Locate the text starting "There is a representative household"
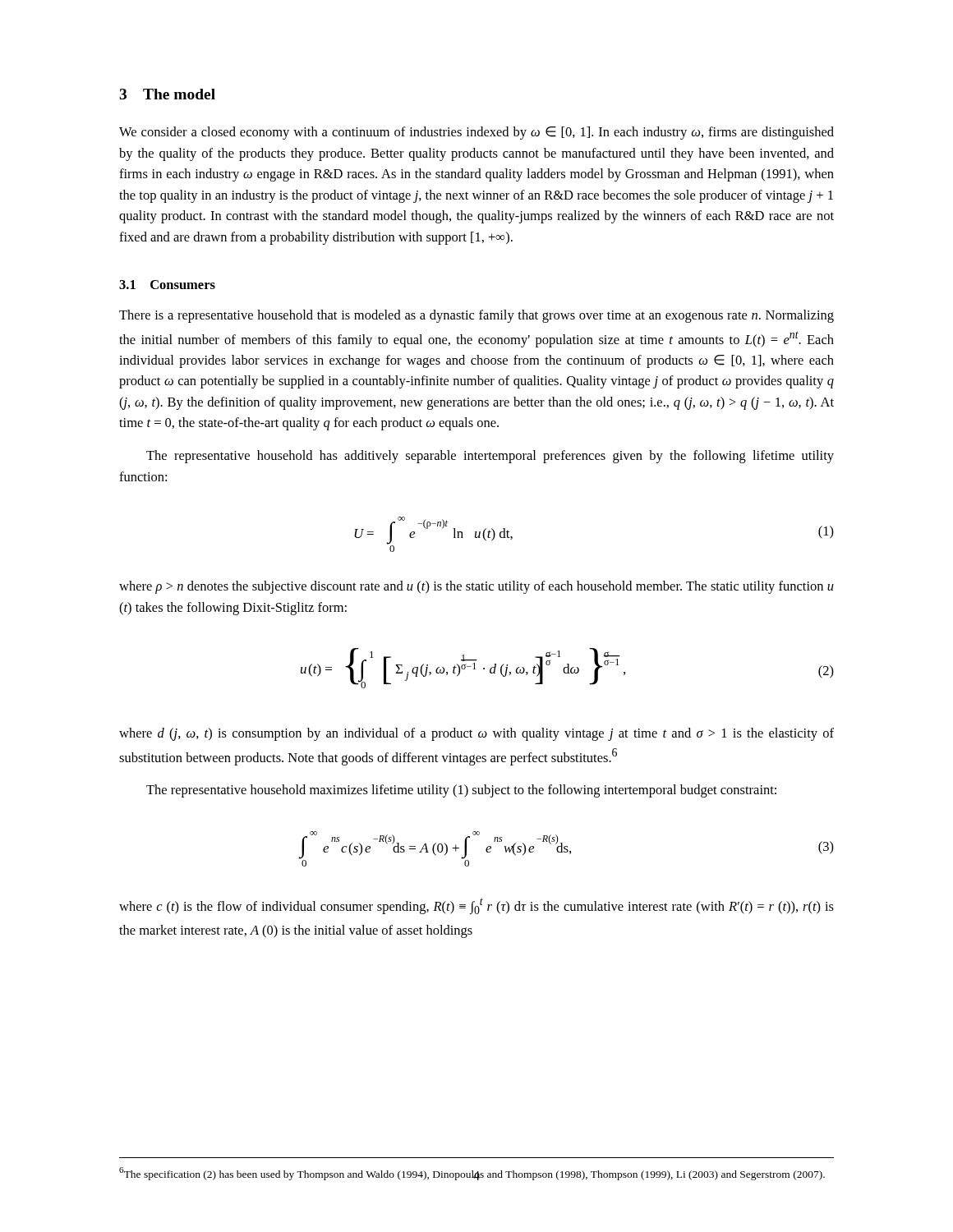Image resolution: width=953 pixels, height=1232 pixels. coord(476,369)
